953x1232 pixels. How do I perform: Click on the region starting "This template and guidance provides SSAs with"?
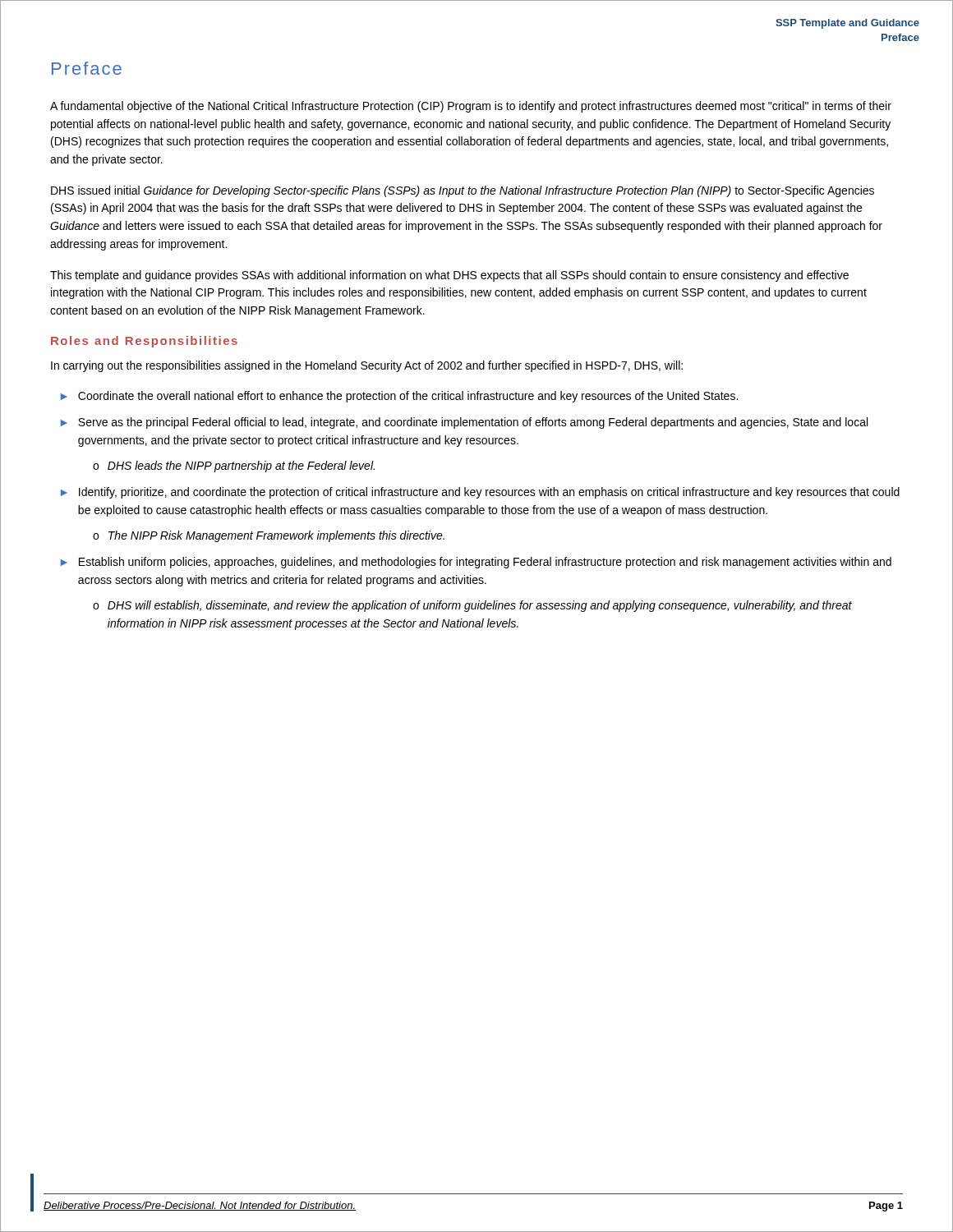458,293
